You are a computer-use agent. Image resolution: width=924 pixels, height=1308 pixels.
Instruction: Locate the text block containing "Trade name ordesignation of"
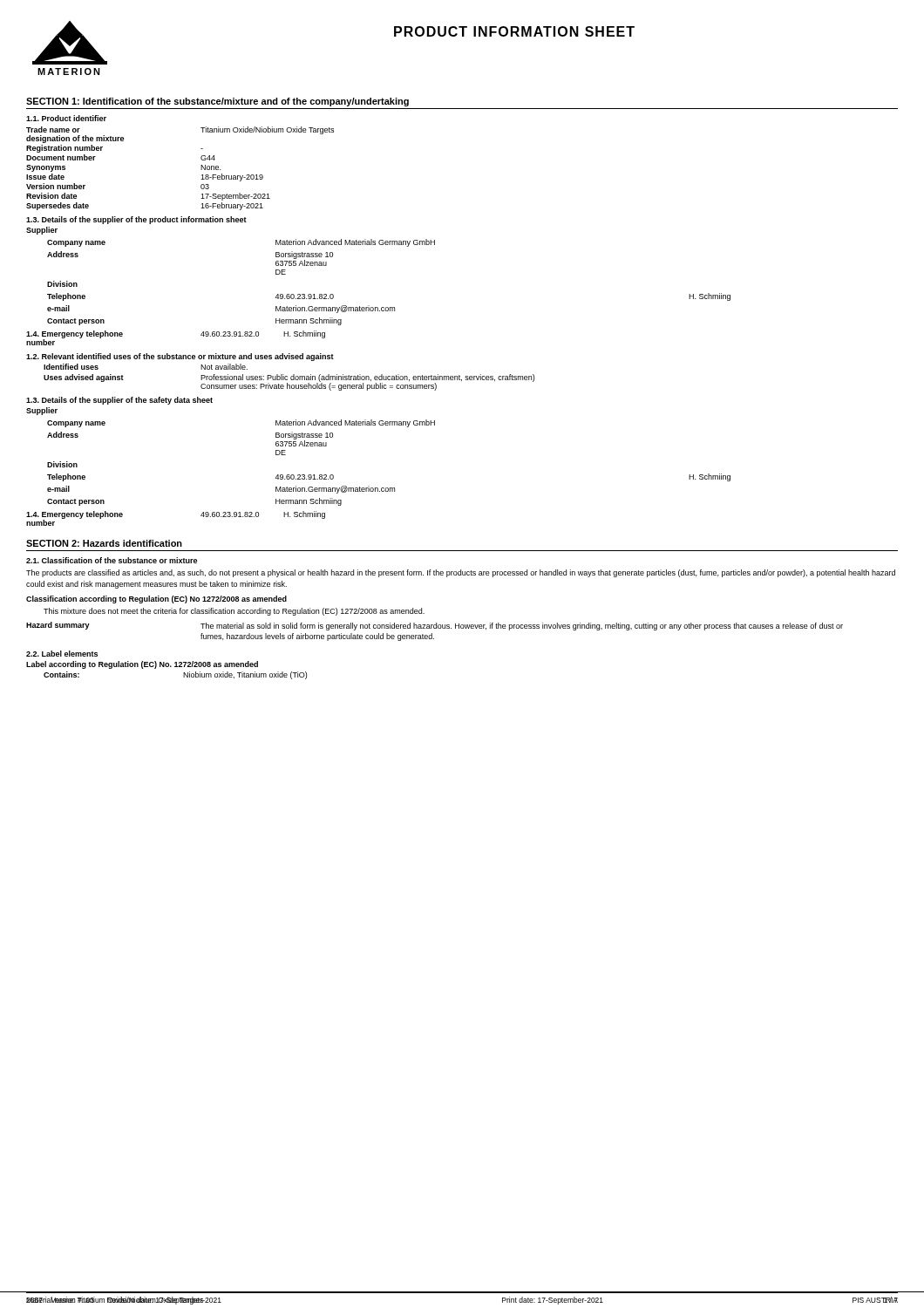(x=78, y=136)
